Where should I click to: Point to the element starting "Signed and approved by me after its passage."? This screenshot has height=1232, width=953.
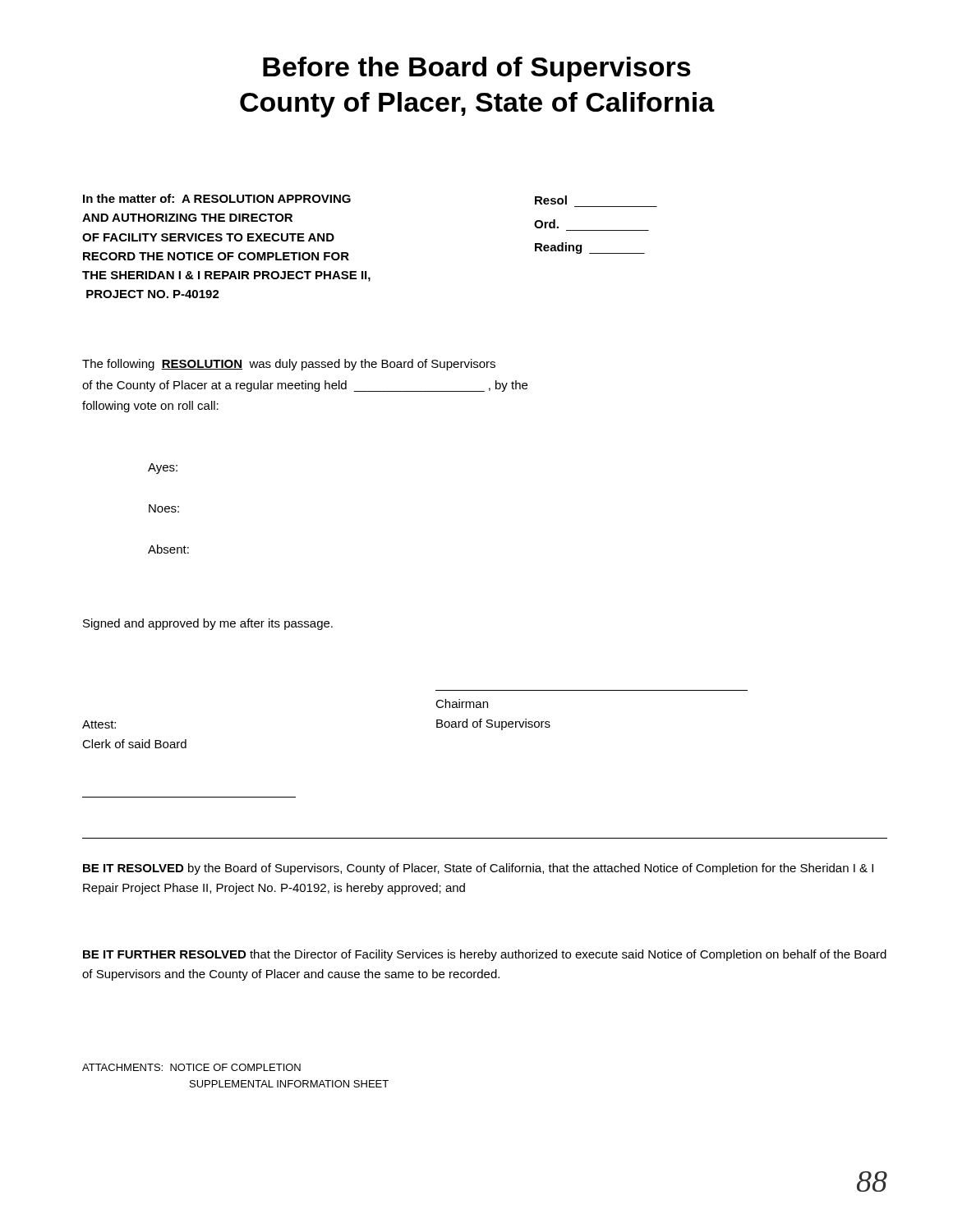(208, 623)
